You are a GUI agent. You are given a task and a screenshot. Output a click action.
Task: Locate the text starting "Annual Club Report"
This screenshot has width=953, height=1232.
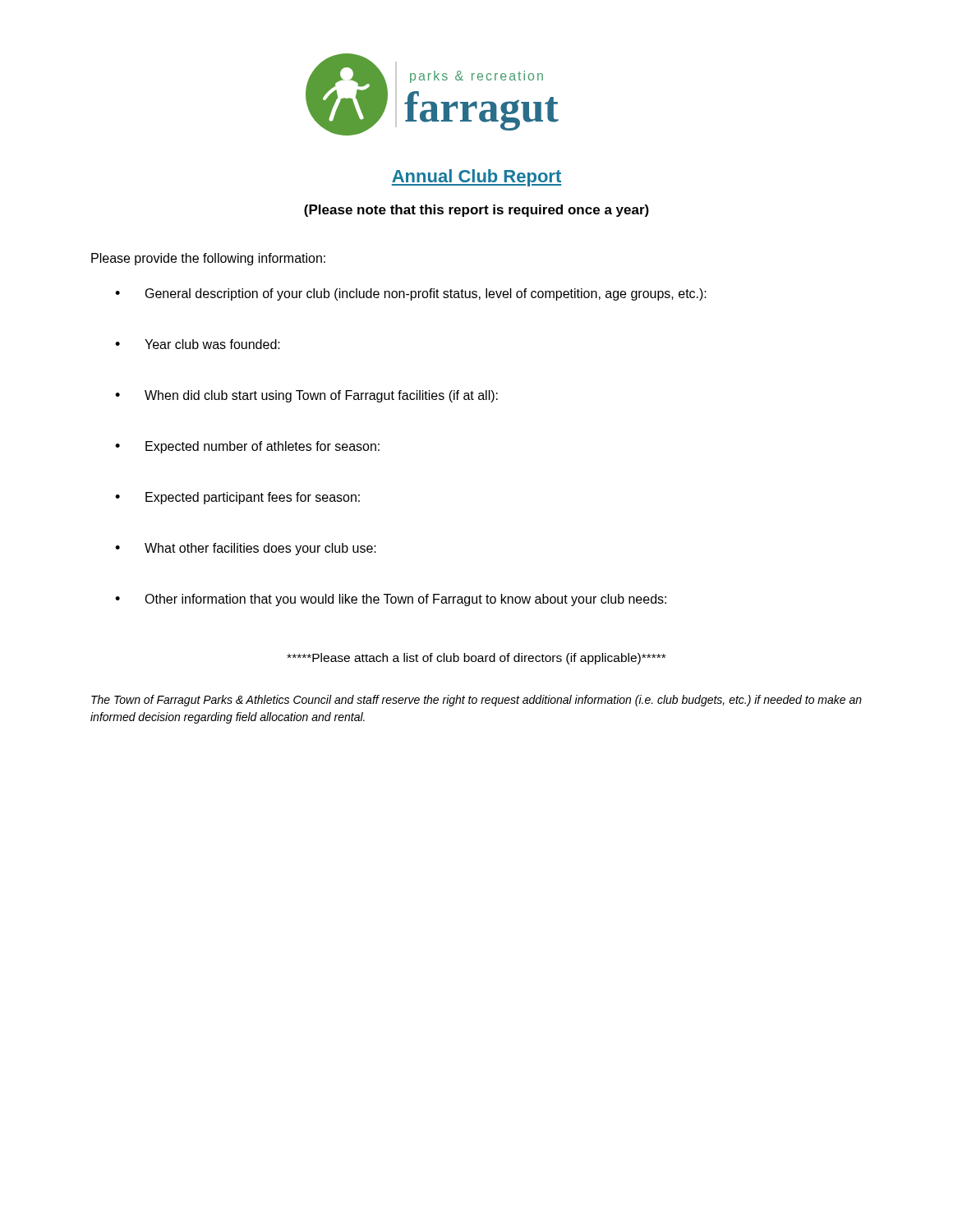pyautogui.click(x=476, y=177)
